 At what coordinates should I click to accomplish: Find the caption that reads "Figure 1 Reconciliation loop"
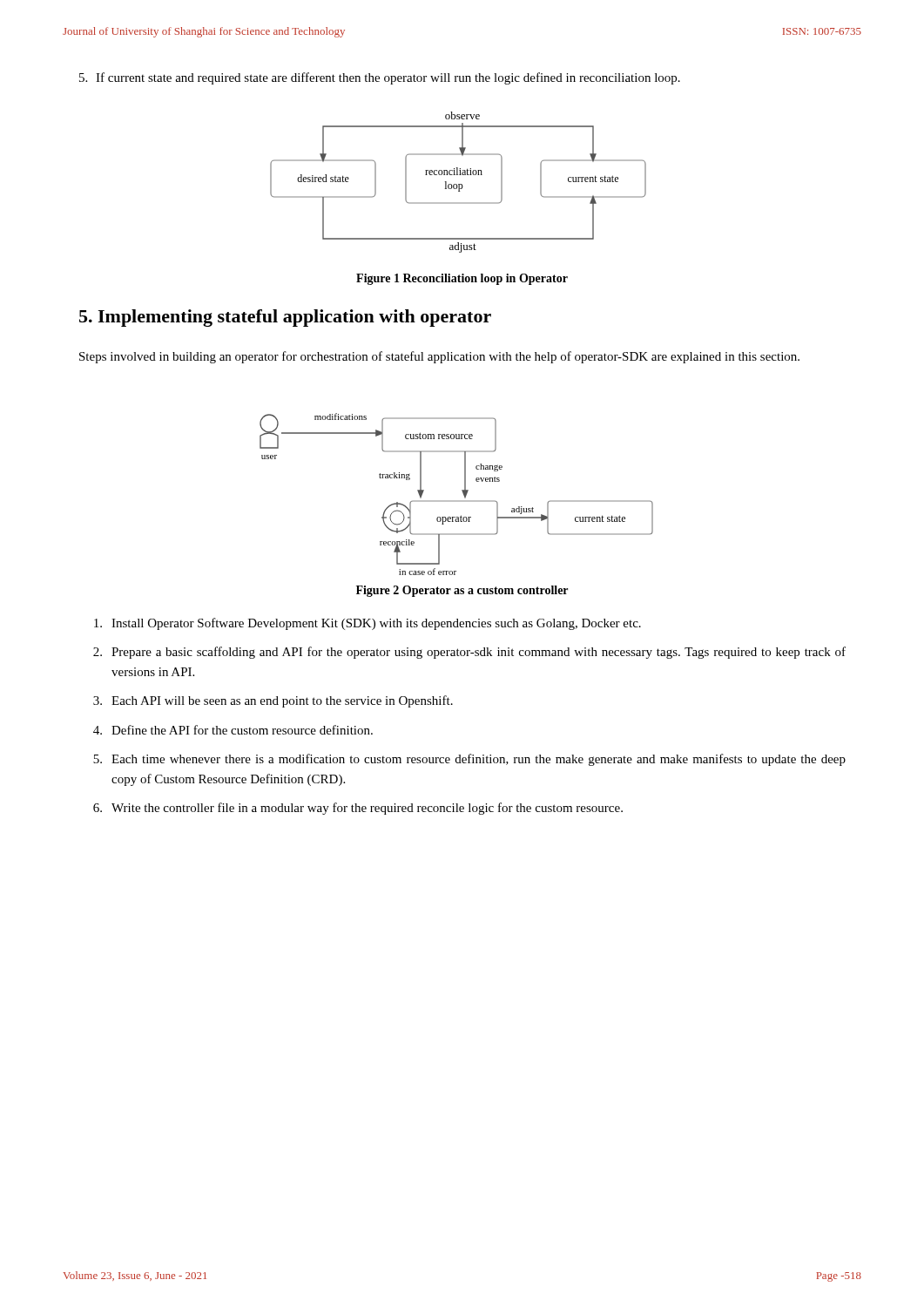[x=462, y=279]
